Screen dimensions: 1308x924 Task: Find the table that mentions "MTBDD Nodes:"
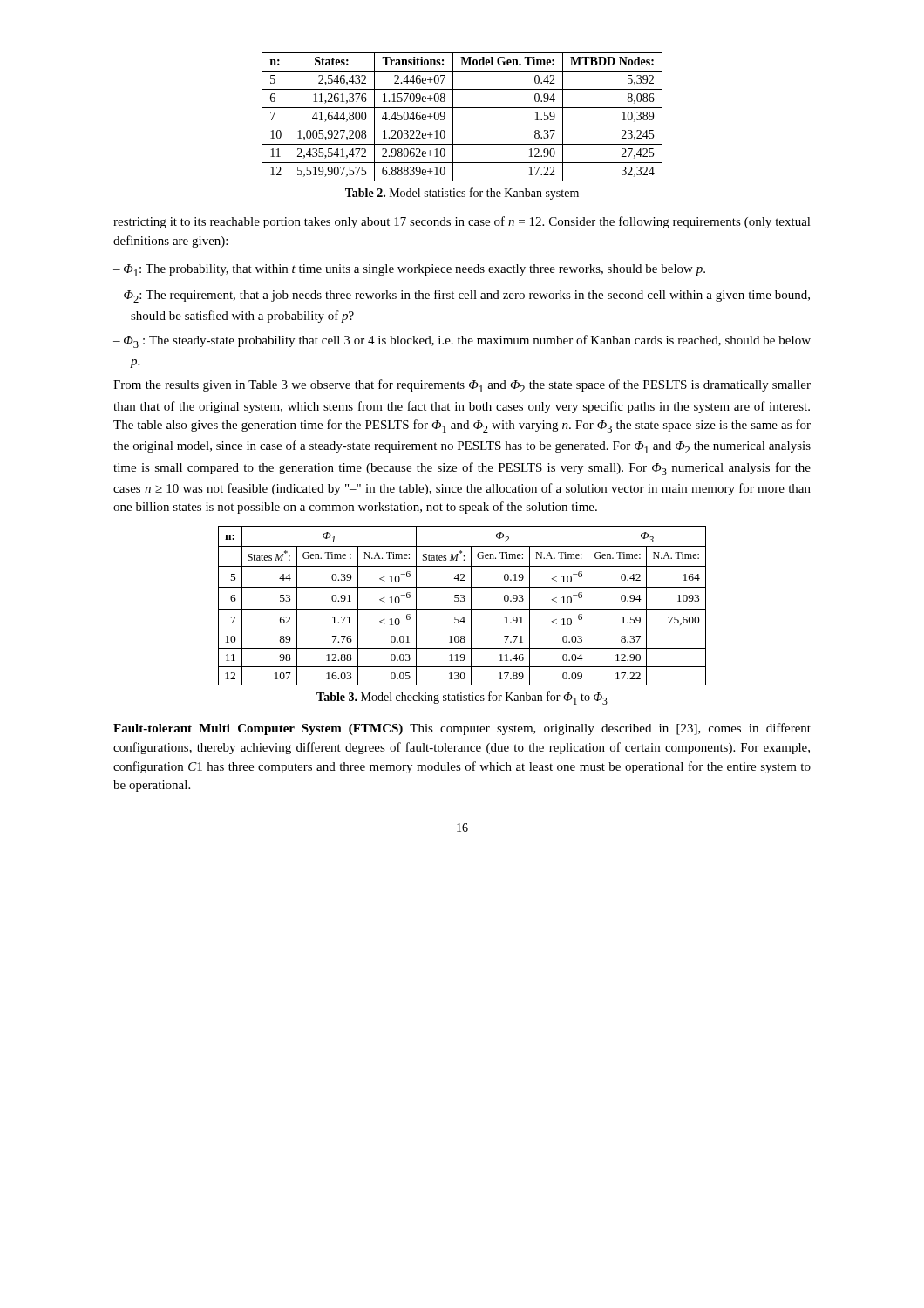[462, 117]
